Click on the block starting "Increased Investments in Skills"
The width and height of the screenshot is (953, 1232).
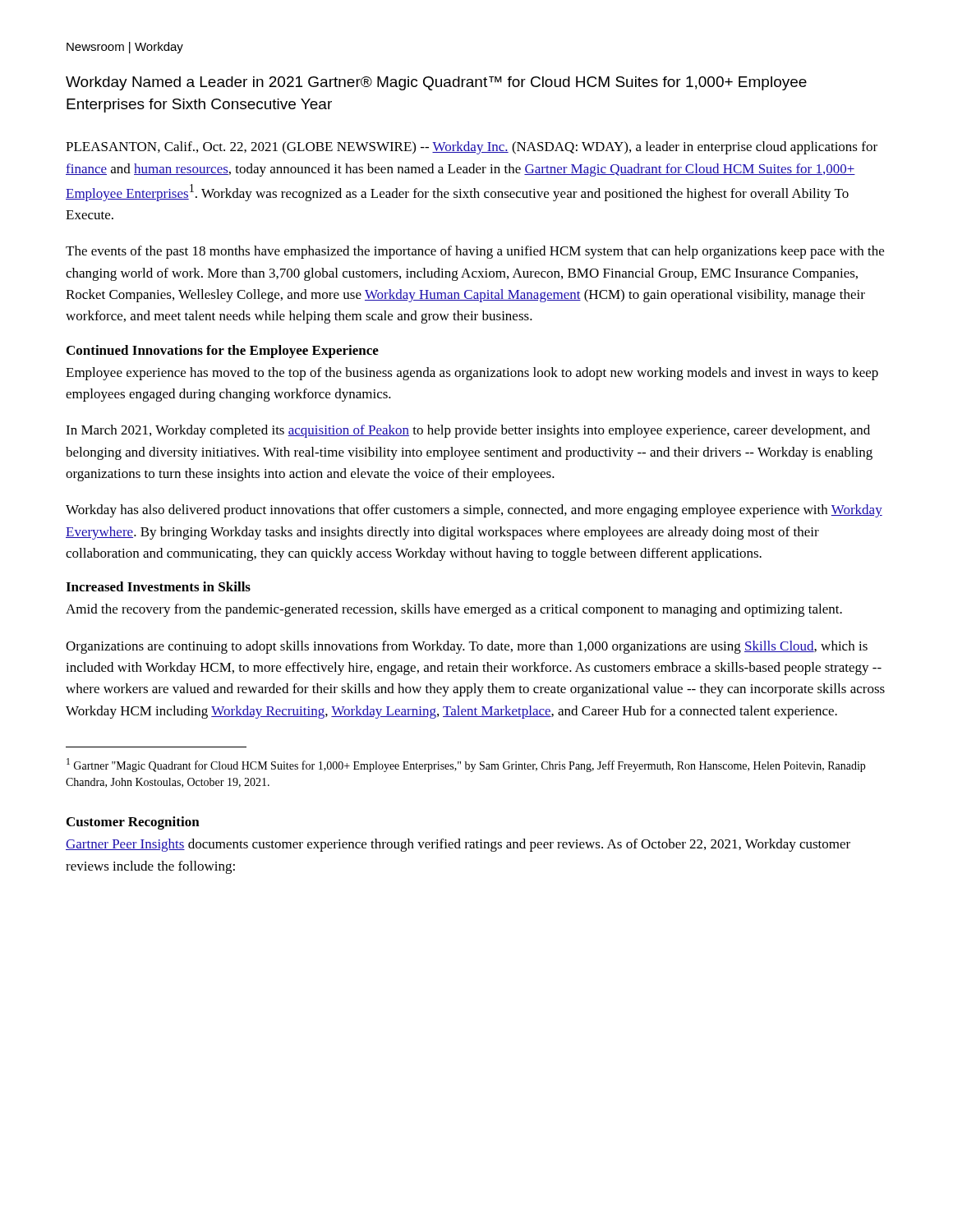[x=158, y=587]
